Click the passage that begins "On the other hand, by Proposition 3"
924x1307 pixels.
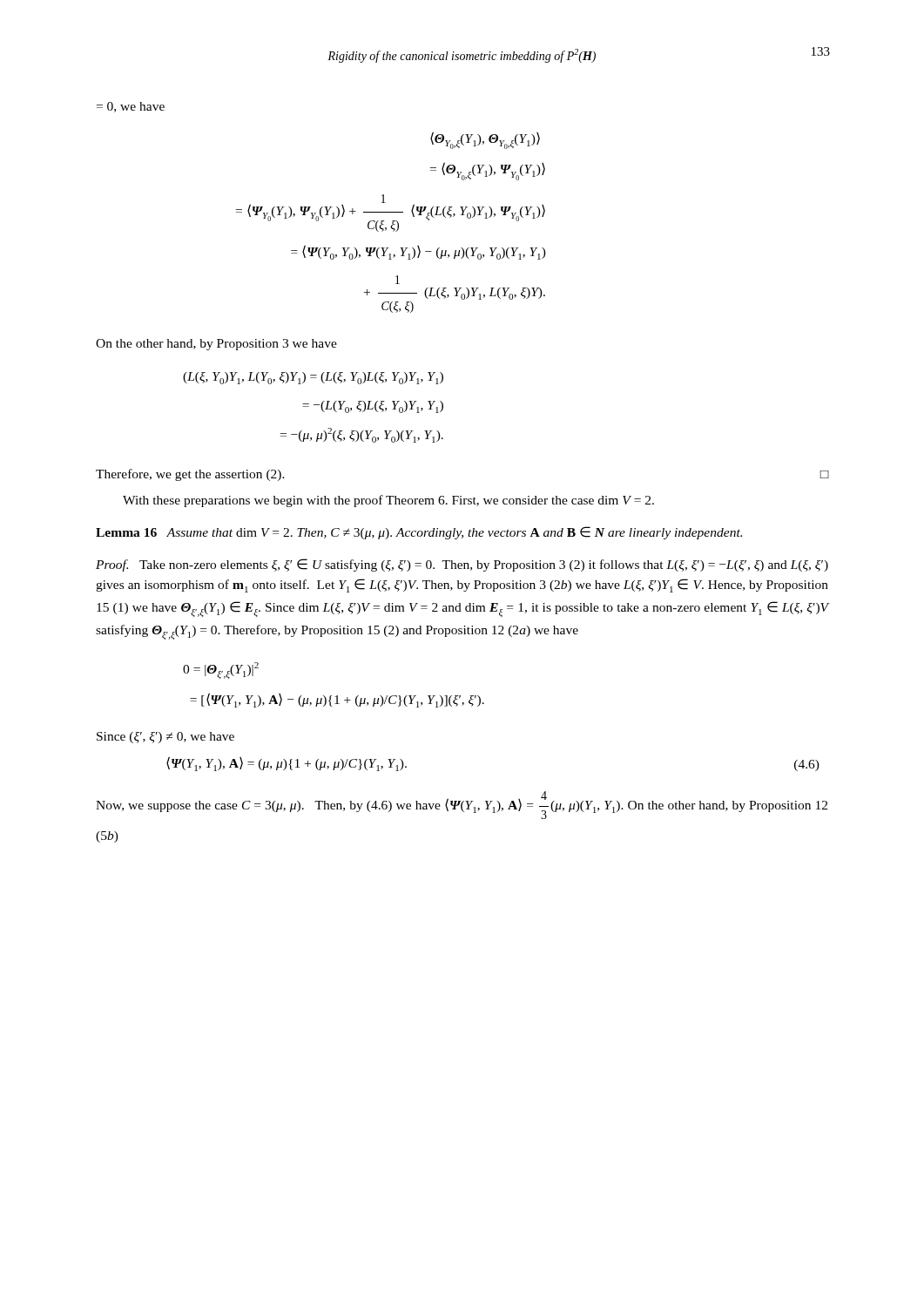[x=216, y=343]
